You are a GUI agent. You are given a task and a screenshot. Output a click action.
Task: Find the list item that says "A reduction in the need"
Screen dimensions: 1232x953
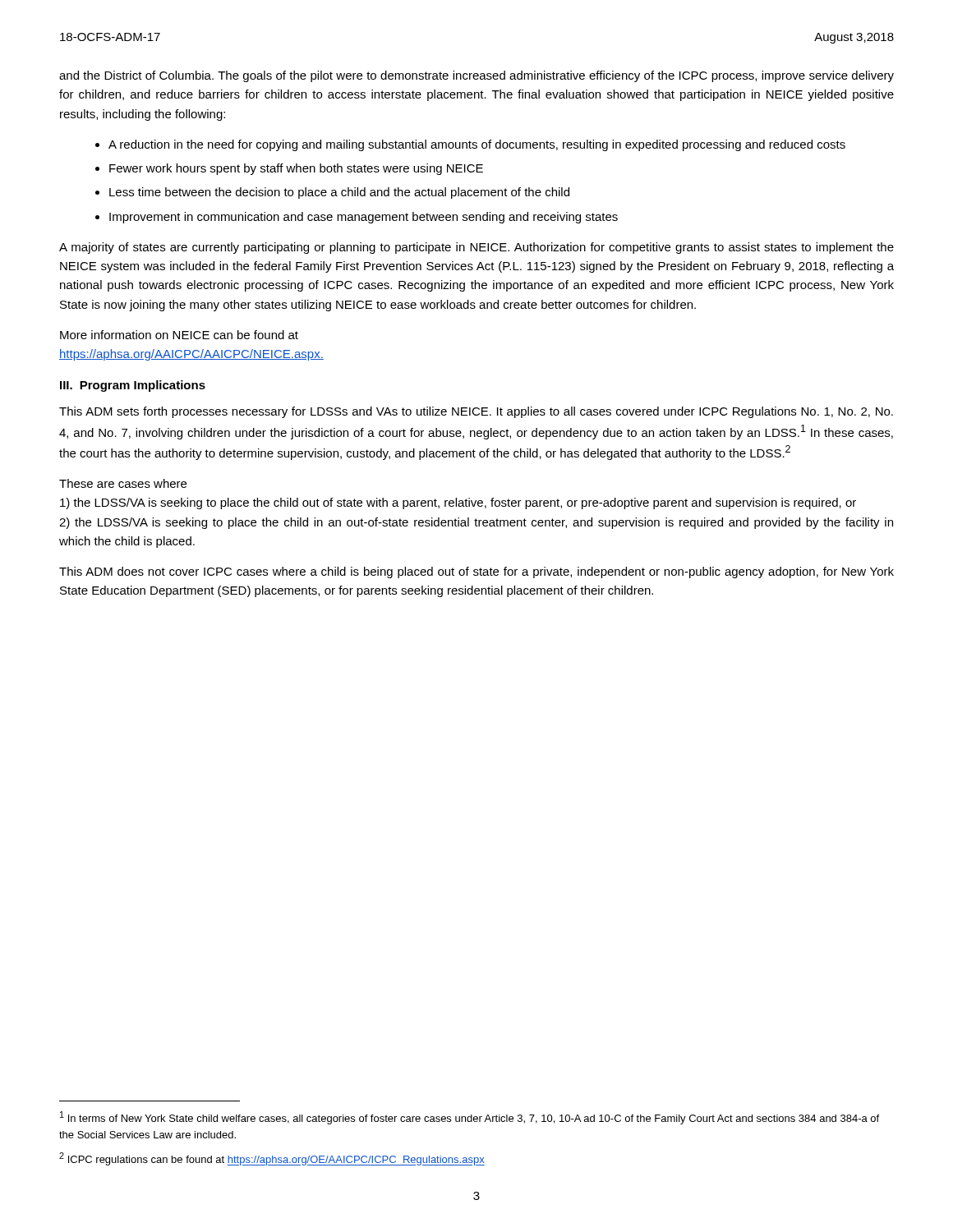[x=477, y=144]
